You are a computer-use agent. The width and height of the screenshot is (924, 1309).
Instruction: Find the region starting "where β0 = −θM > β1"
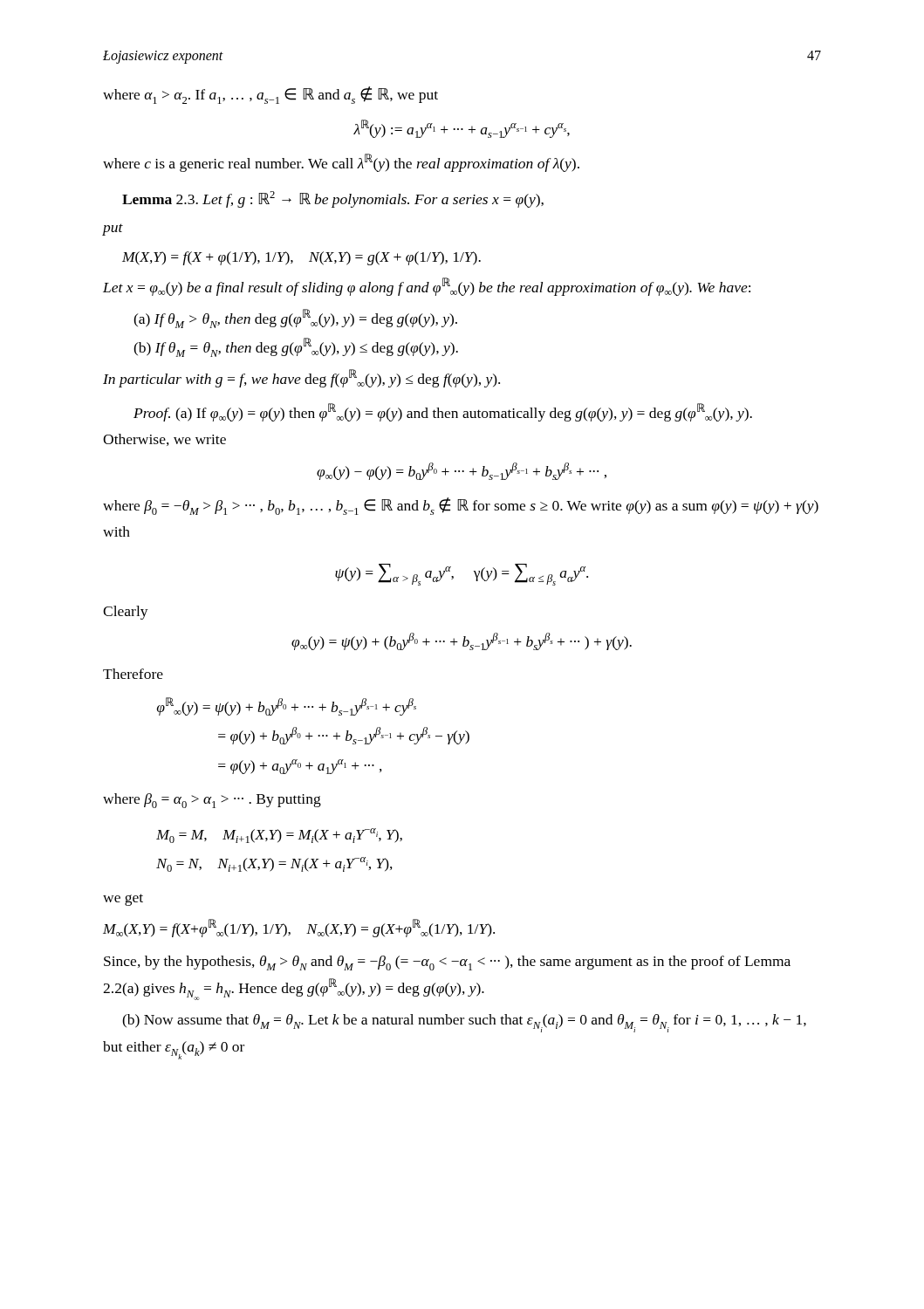click(461, 518)
